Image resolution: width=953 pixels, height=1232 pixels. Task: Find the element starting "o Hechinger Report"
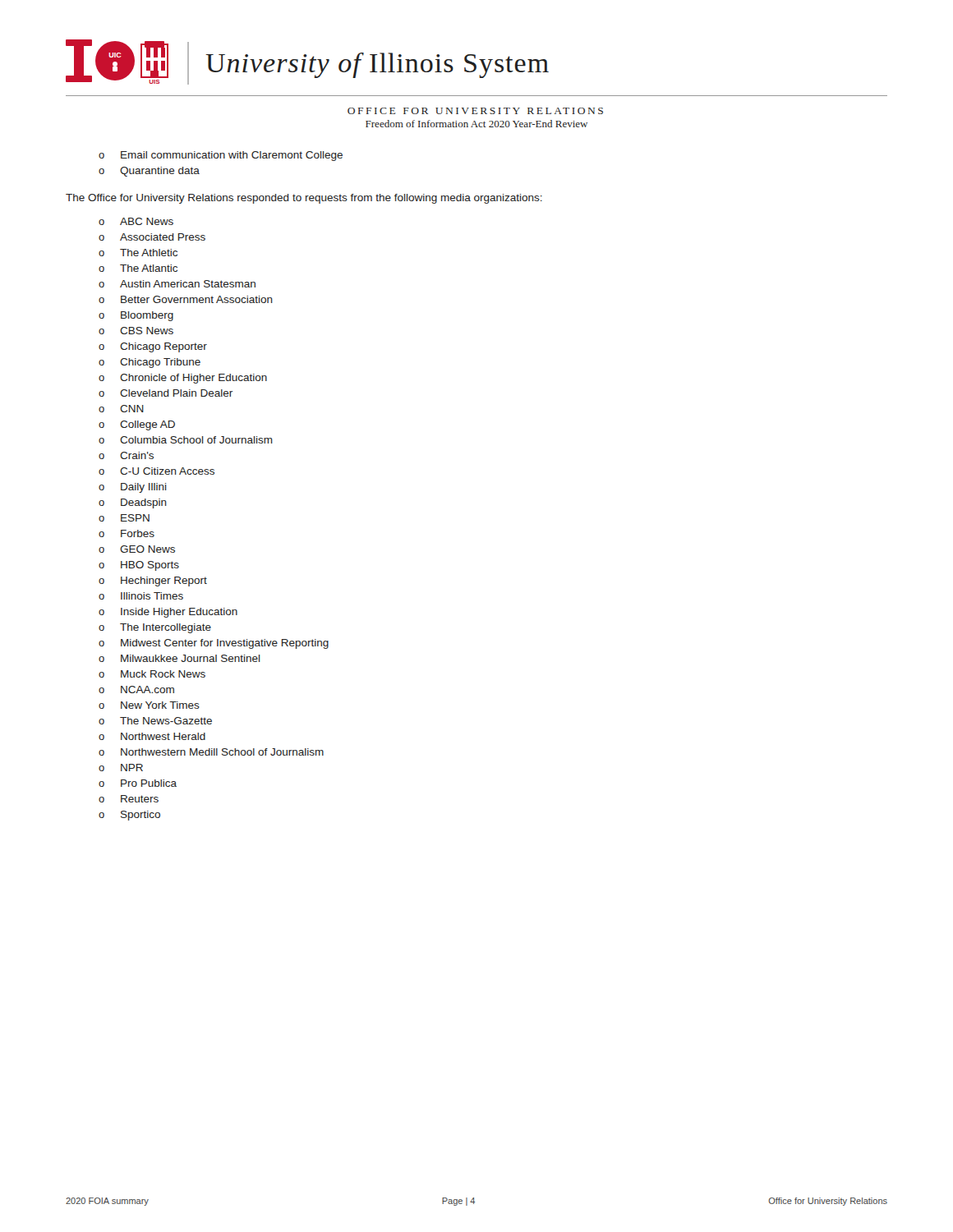point(153,580)
